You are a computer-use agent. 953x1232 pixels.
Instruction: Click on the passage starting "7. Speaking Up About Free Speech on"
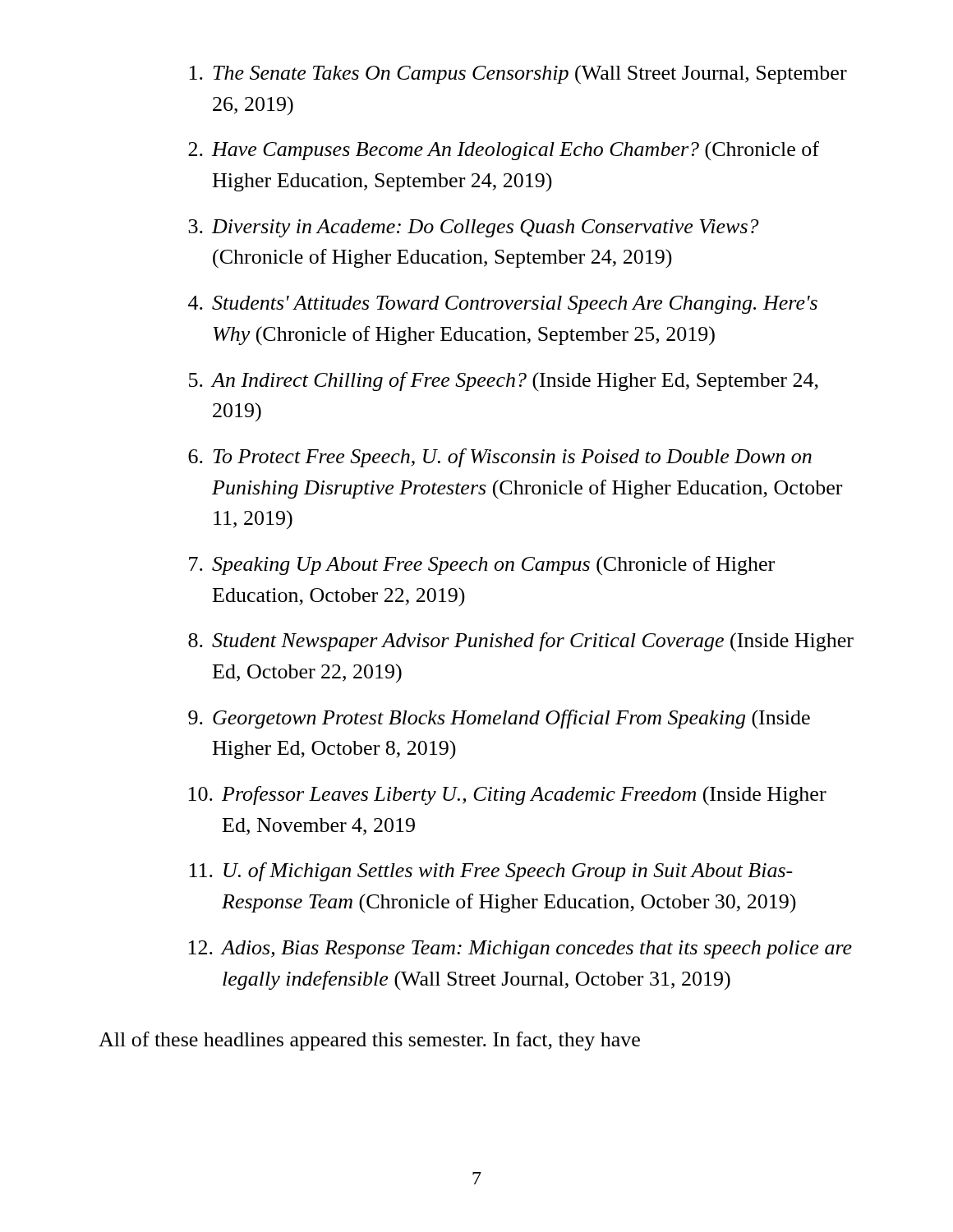(509, 580)
